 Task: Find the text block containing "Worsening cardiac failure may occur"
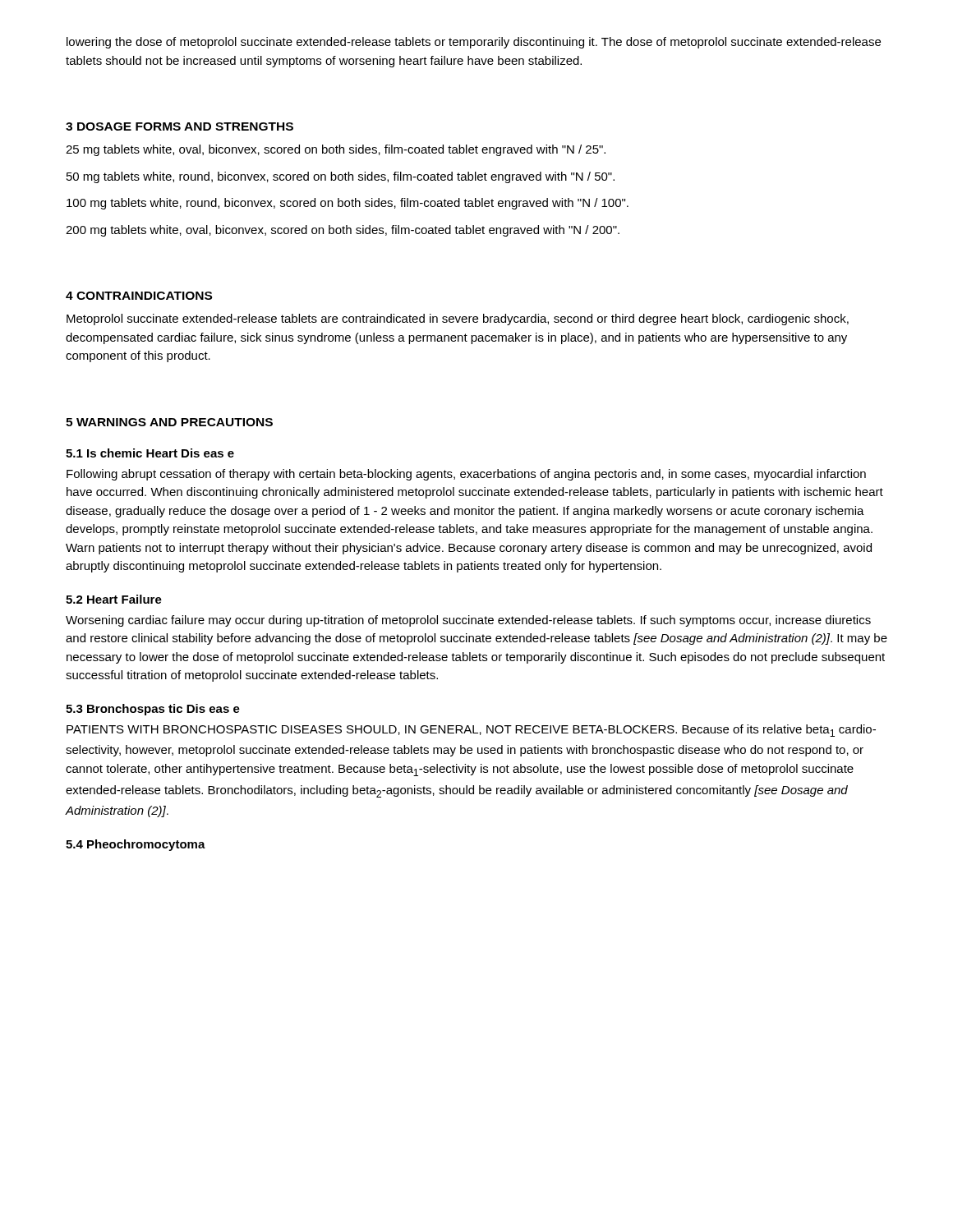(476, 647)
